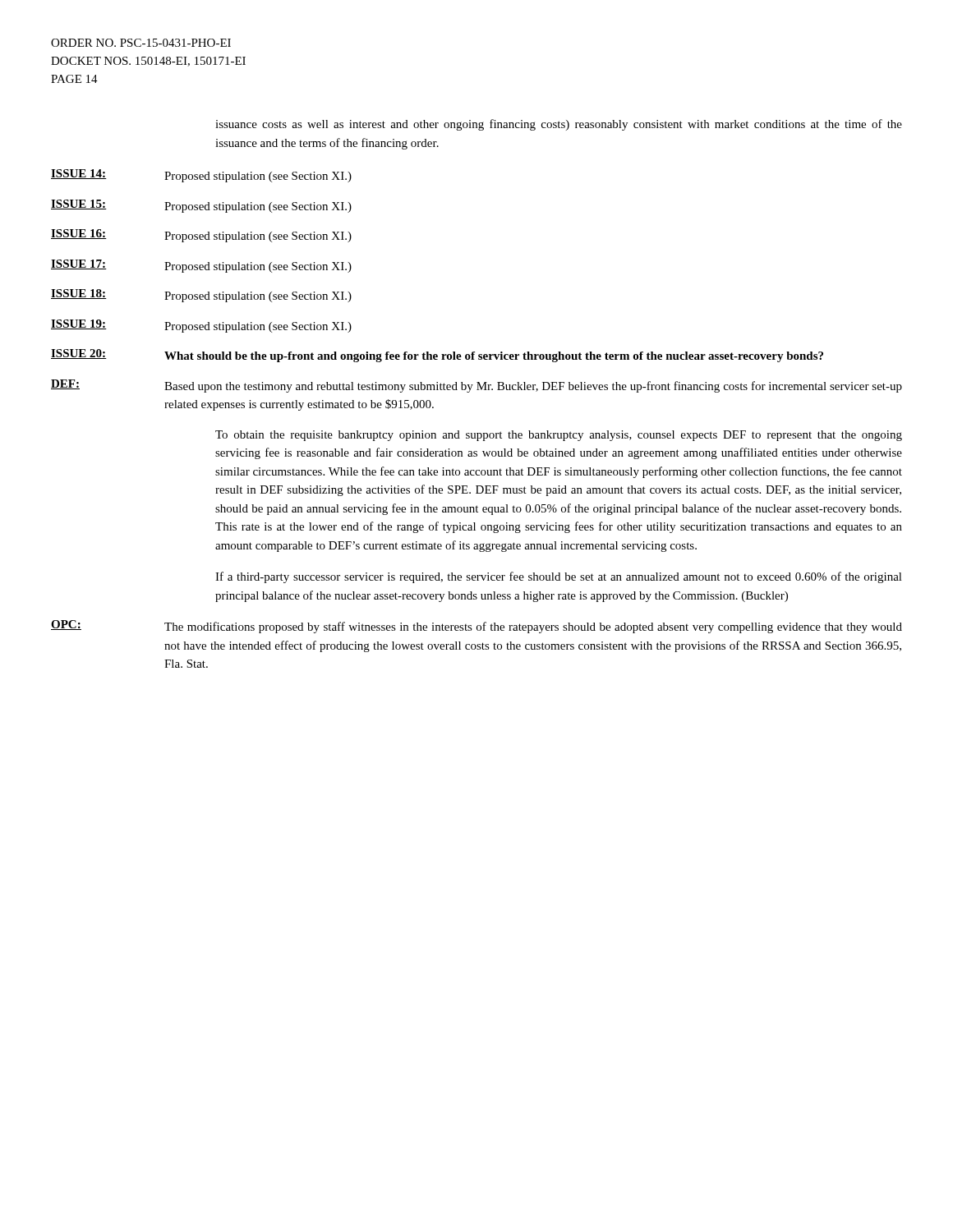Navigate to the block starting "ISSUE 17: Proposed"

(x=201, y=266)
